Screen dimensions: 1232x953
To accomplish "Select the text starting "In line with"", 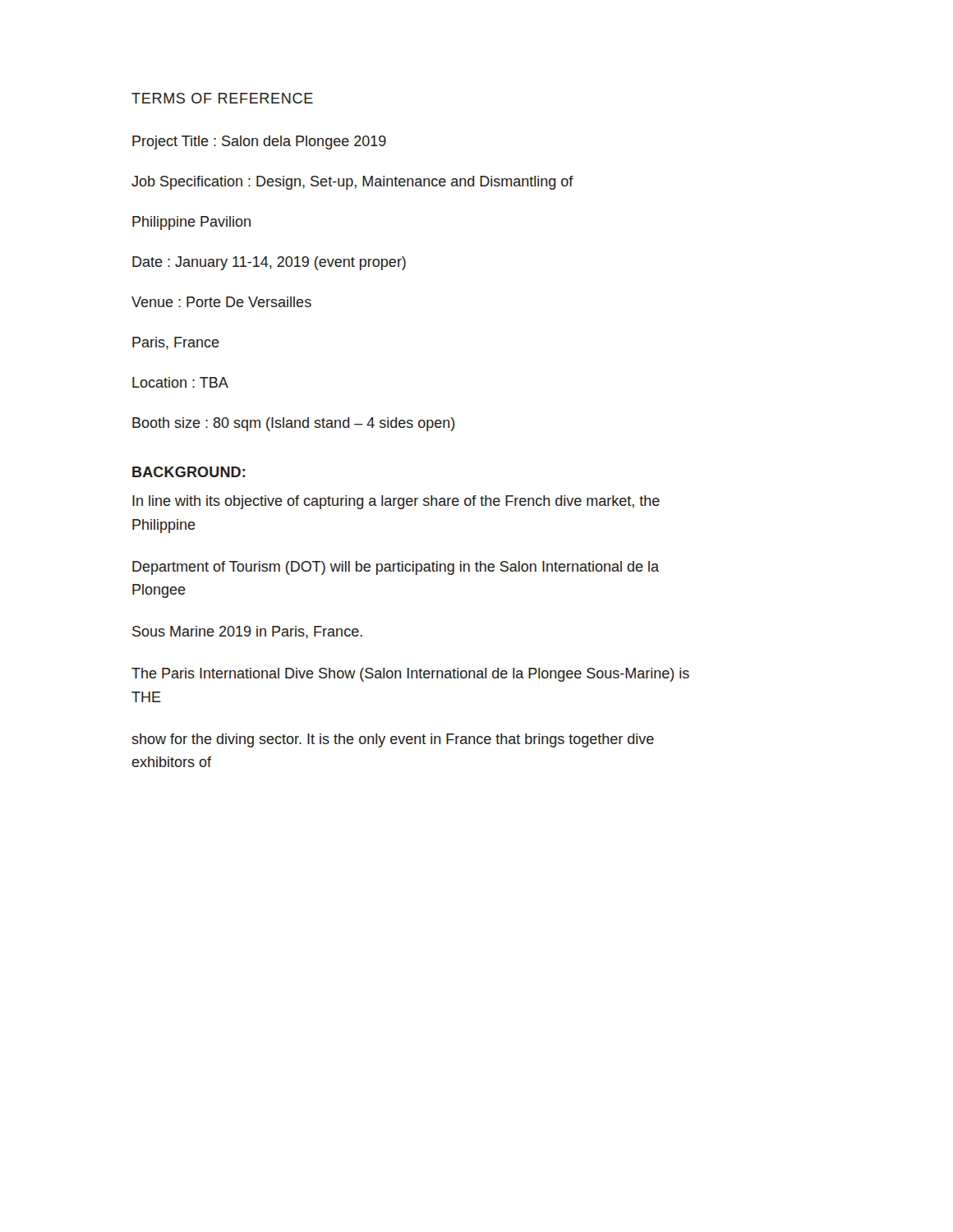I will [x=396, y=513].
